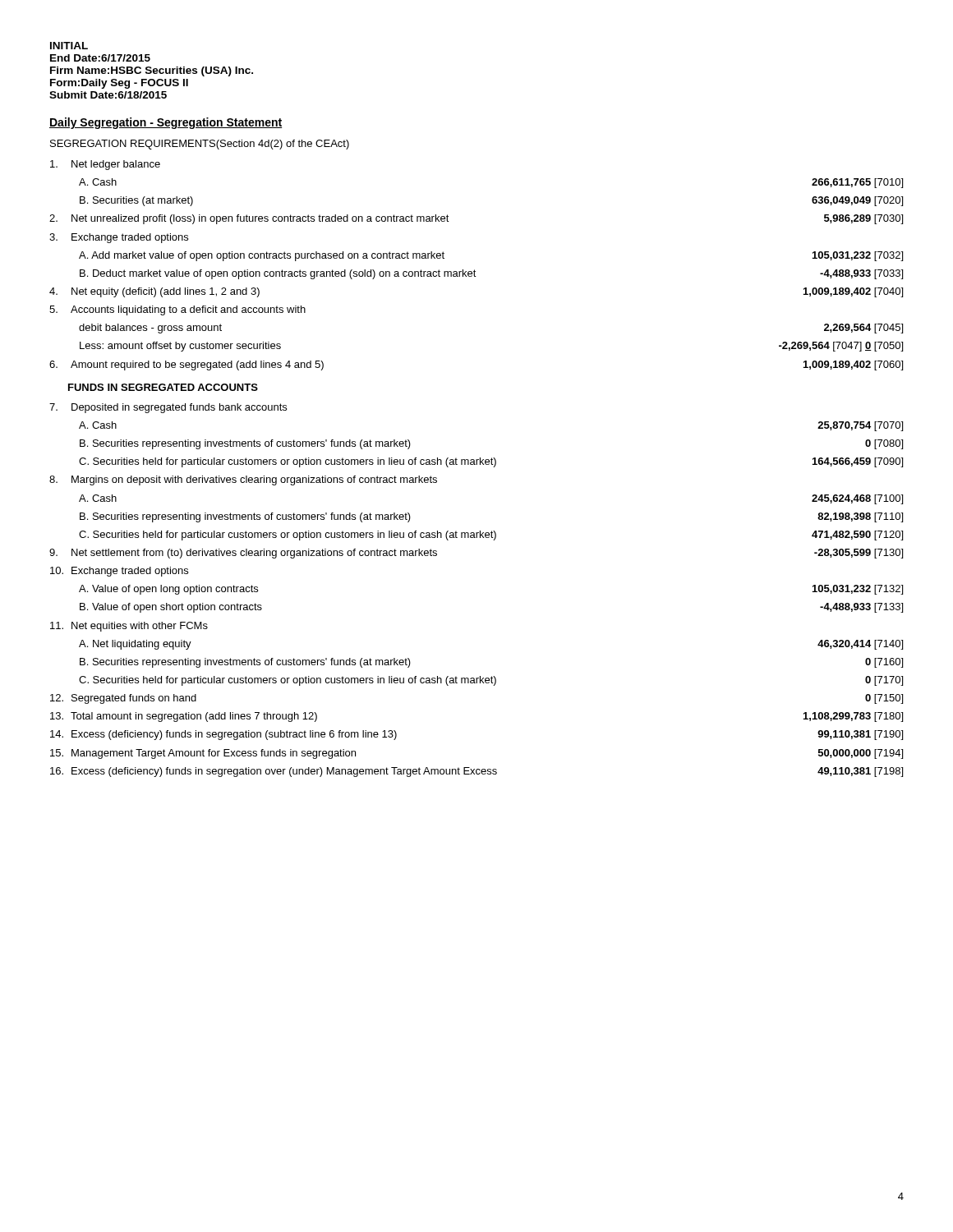Point to "3. Exchange traded options"
The height and width of the screenshot is (1232, 953).
click(119, 237)
